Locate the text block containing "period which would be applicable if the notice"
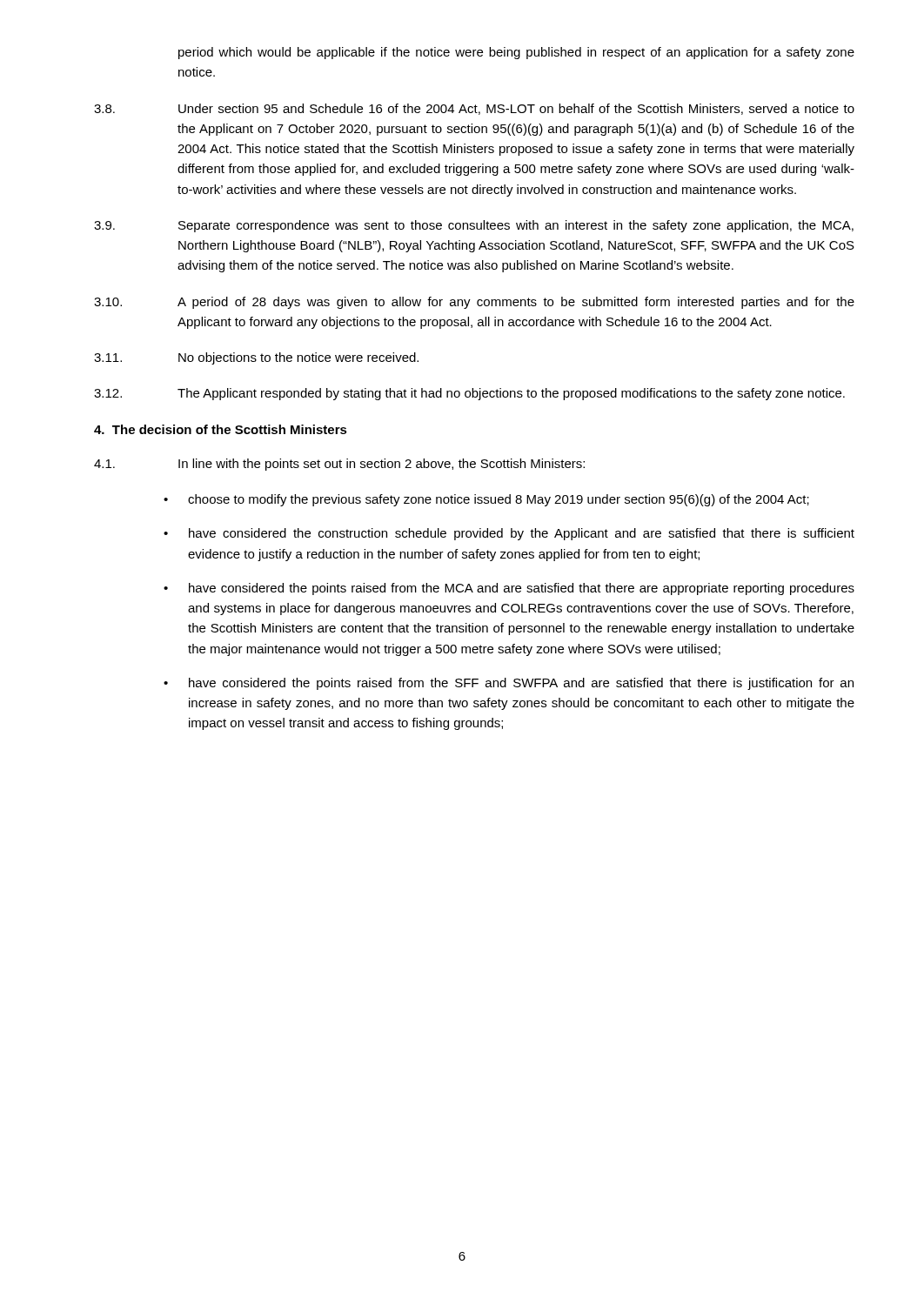924x1305 pixels. [516, 62]
